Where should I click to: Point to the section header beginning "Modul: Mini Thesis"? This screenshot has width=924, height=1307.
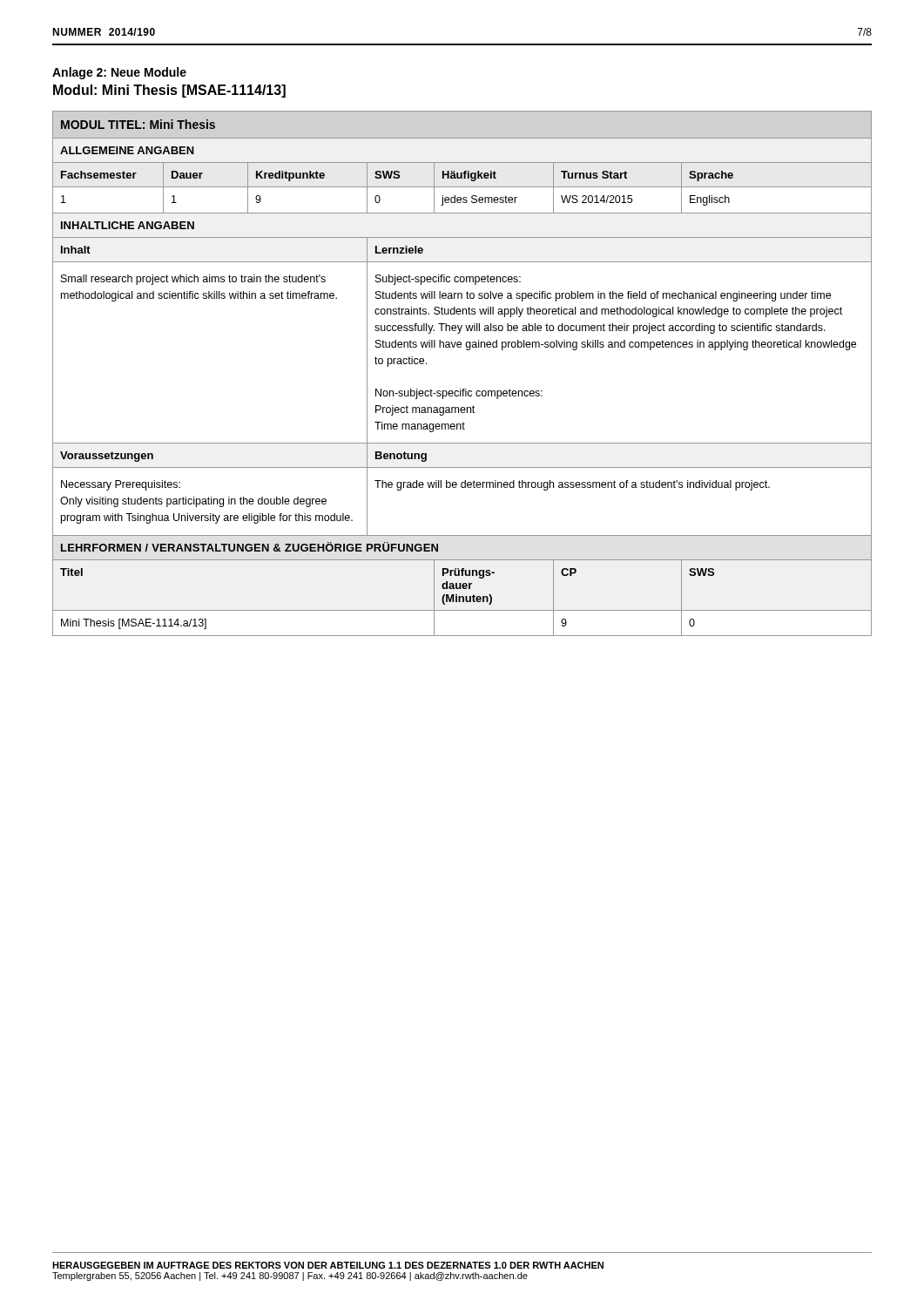[169, 90]
